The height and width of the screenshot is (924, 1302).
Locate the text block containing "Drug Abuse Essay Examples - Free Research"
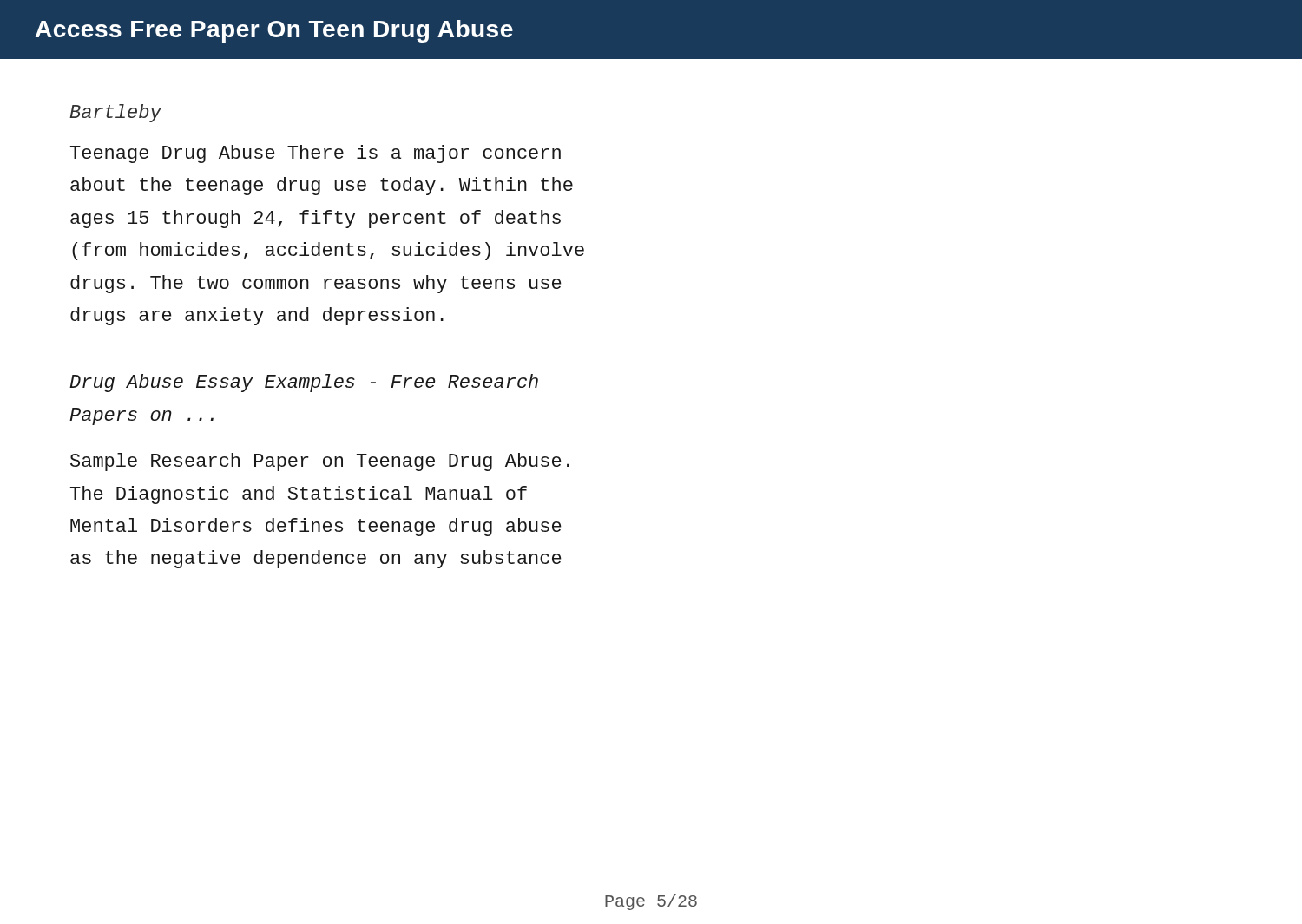click(x=304, y=400)
